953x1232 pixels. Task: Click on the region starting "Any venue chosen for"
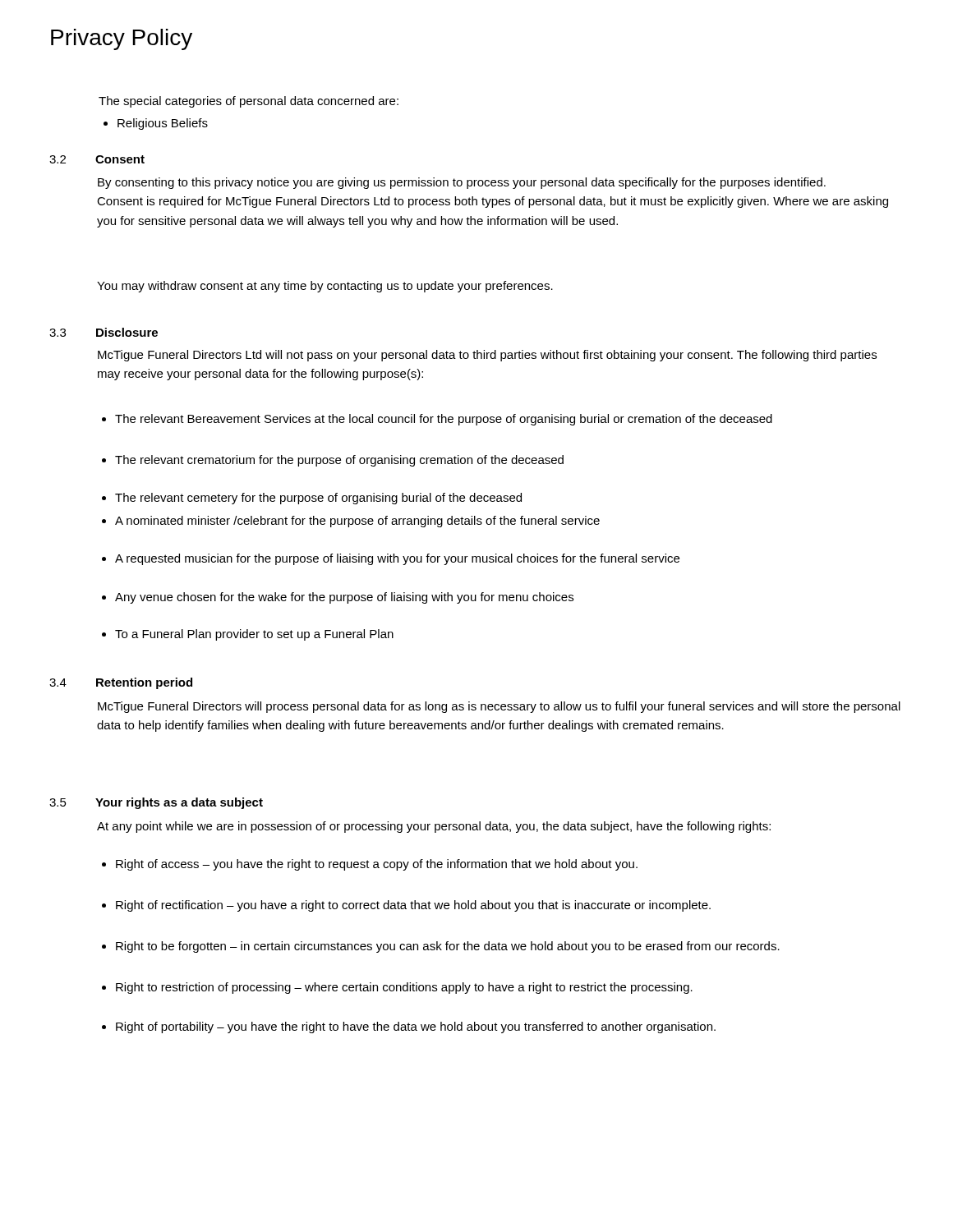[491, 597]
